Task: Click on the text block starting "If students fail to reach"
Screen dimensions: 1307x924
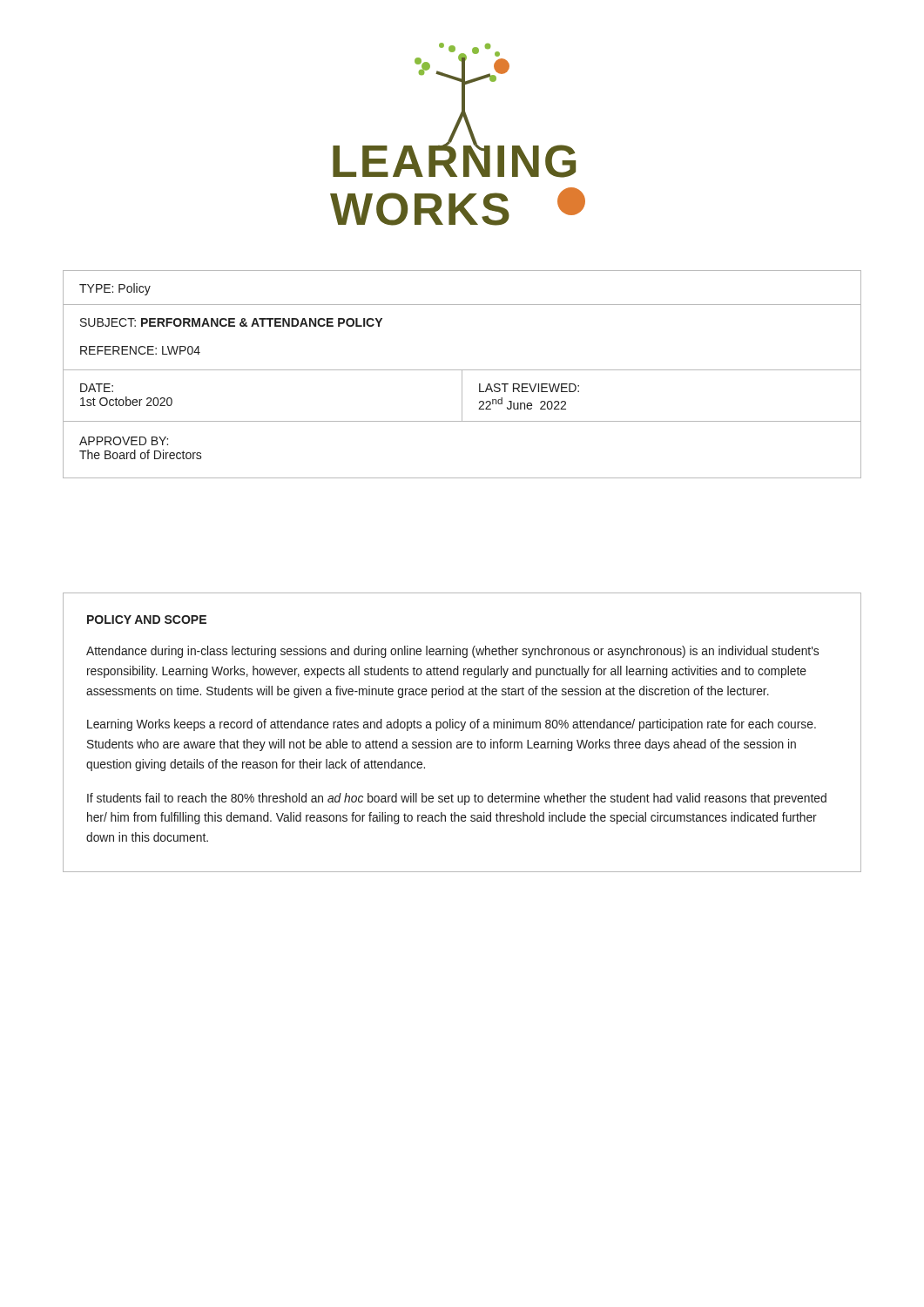Action: point(457,818)
